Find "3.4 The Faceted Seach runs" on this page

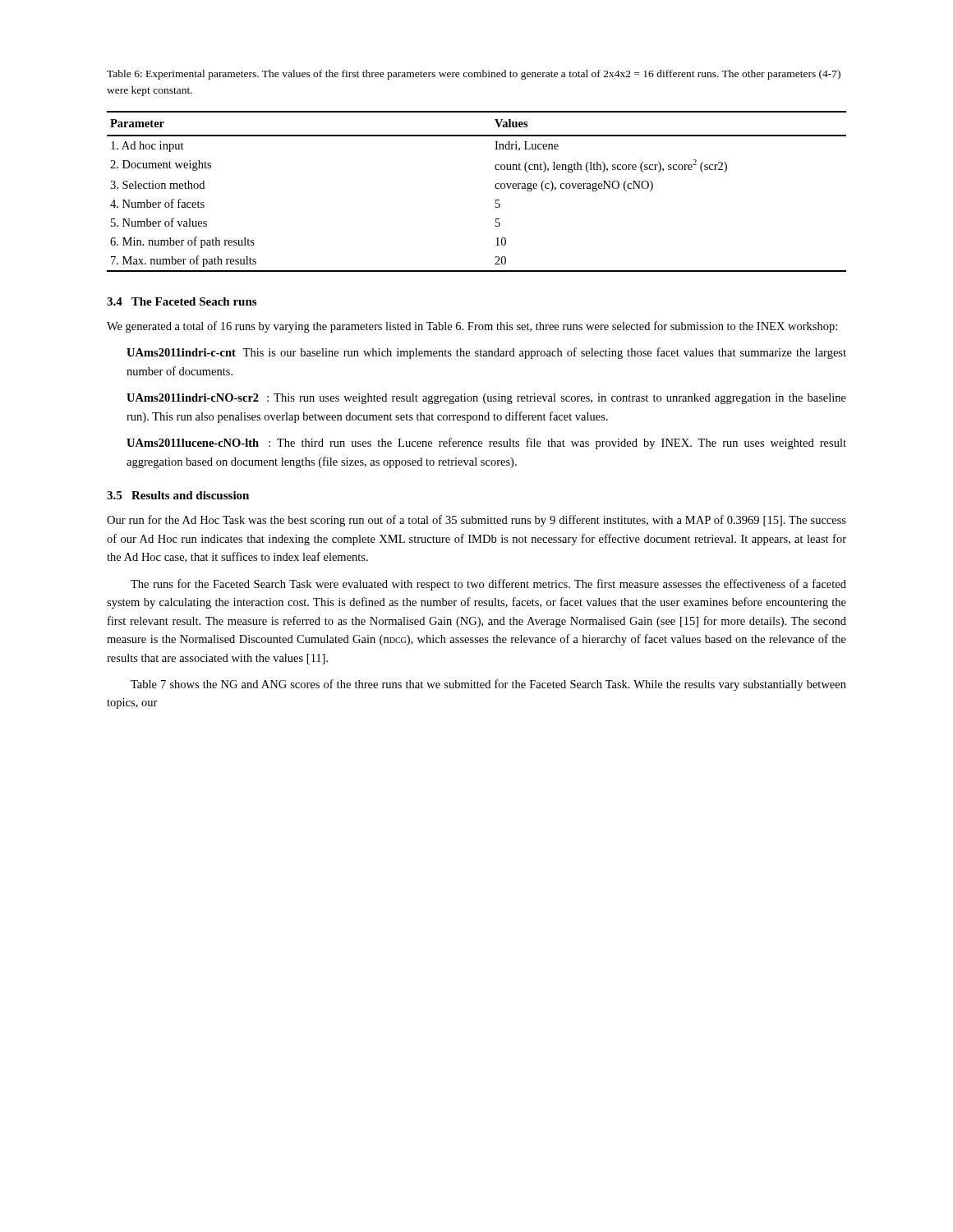point(182,301)
